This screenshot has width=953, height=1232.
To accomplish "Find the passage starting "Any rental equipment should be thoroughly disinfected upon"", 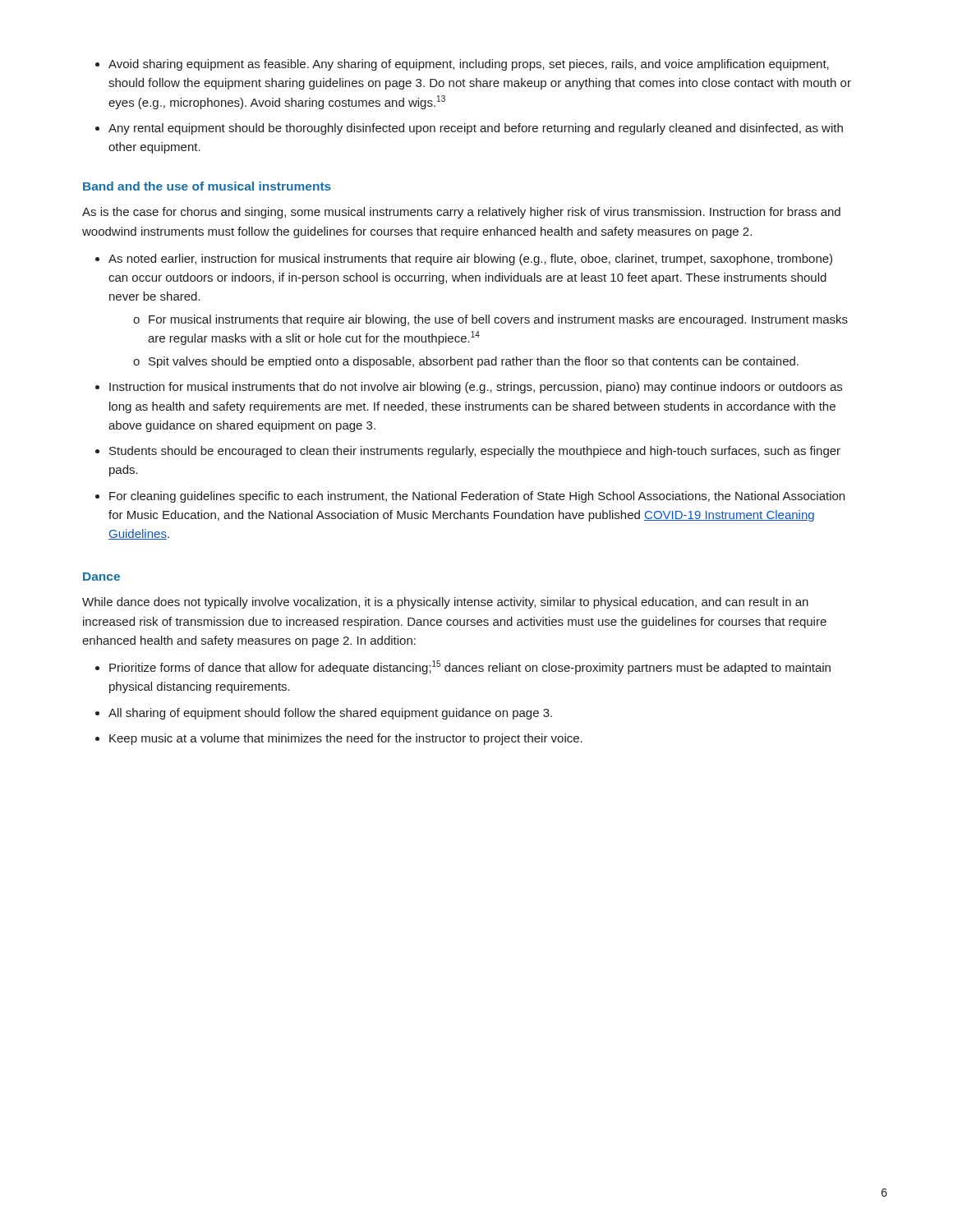I will tap(476, 137).
